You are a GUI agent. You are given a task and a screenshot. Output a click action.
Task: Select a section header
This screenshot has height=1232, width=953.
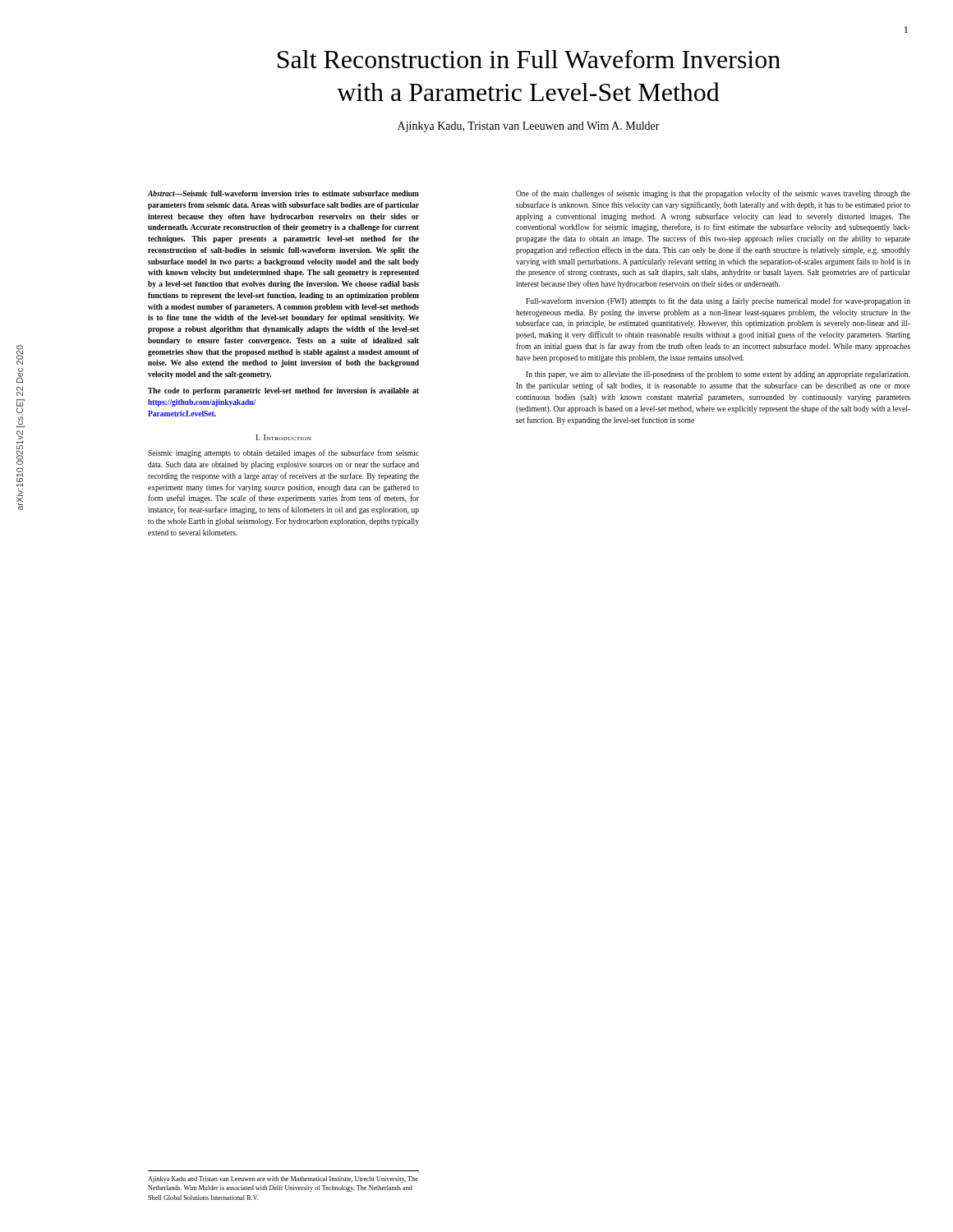pos(283,438)
